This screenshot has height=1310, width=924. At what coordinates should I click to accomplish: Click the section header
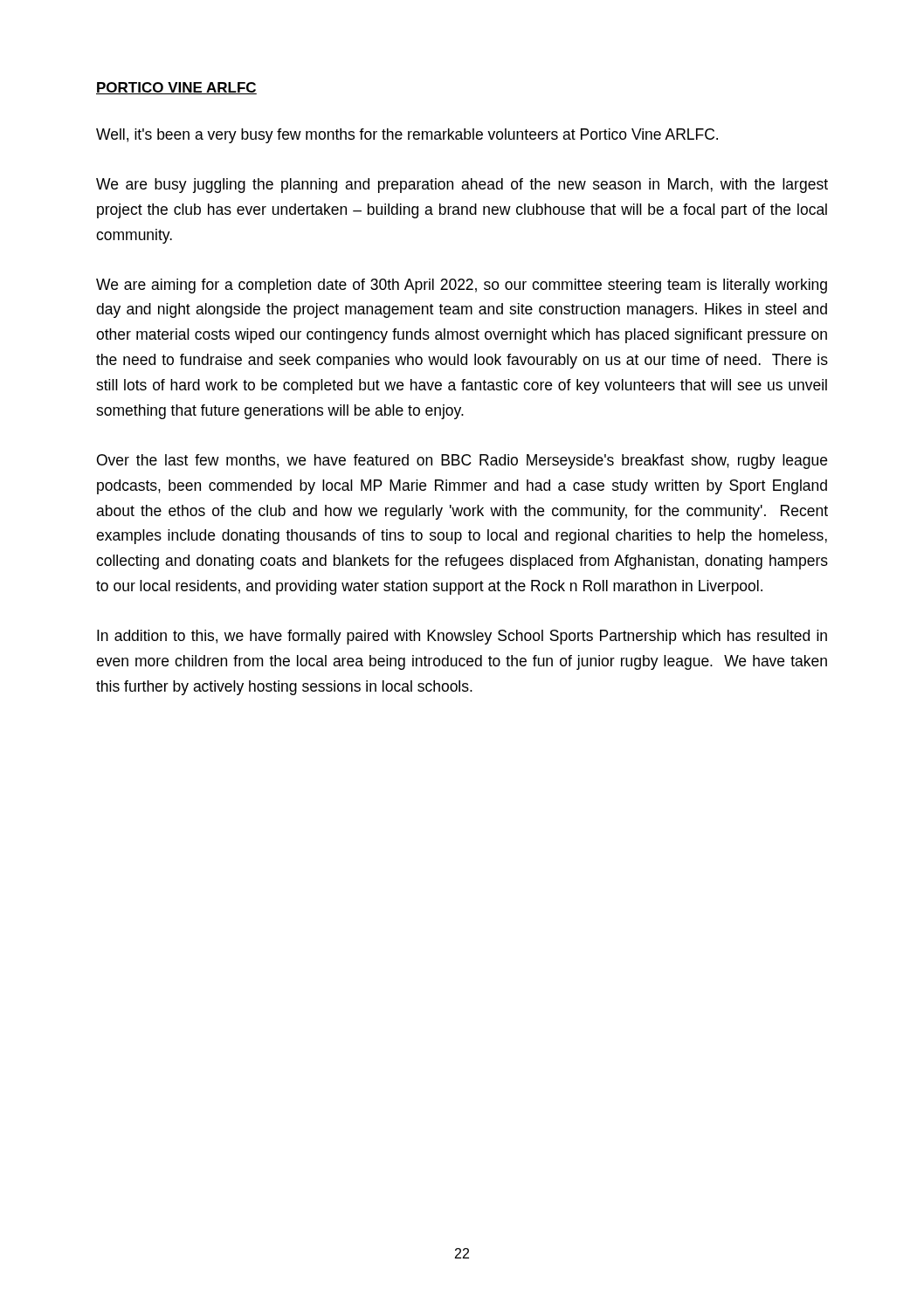click(x=176, y=88)
